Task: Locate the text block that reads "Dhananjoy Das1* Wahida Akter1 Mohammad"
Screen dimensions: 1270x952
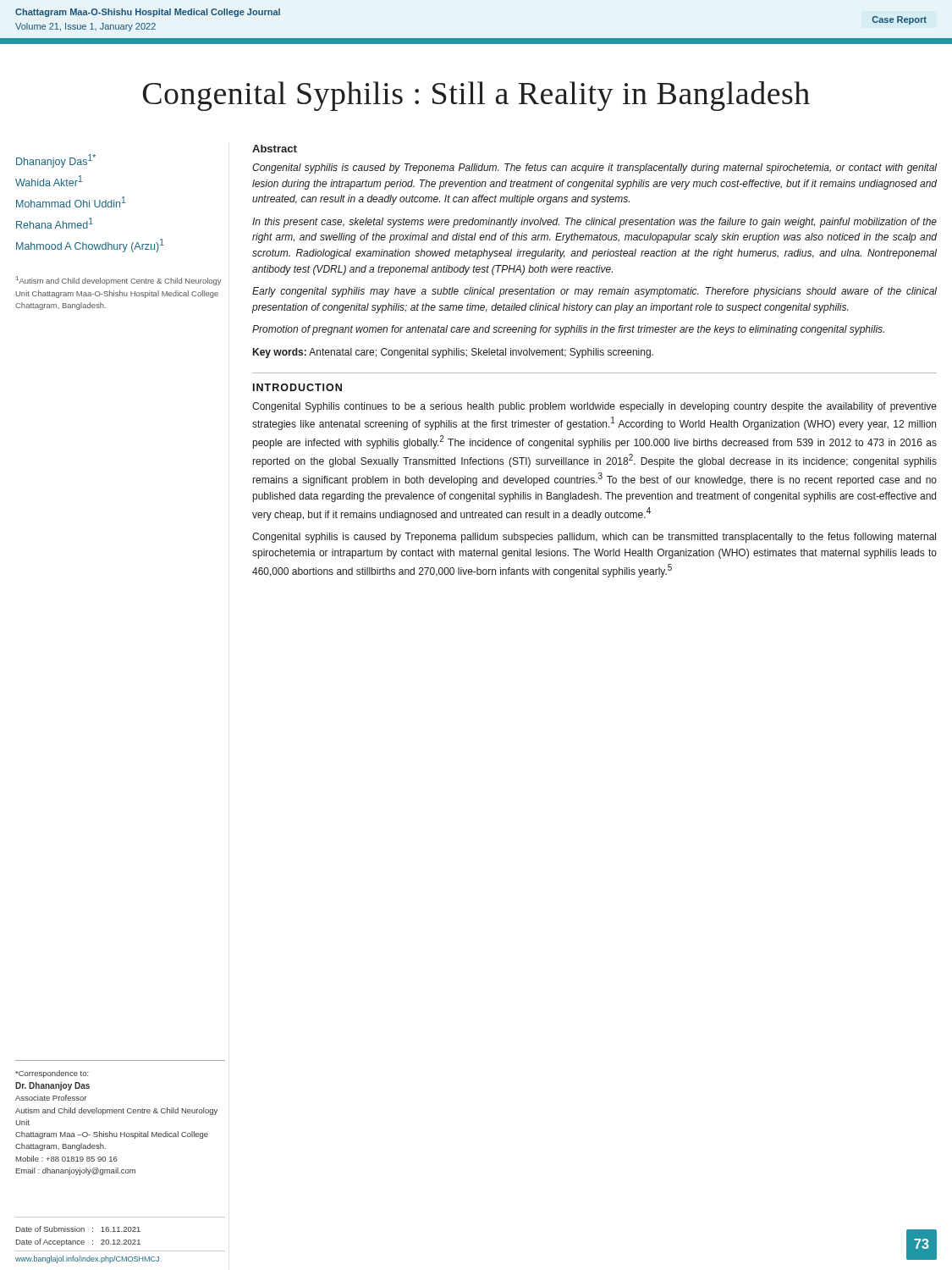Action: pos(121,204)
